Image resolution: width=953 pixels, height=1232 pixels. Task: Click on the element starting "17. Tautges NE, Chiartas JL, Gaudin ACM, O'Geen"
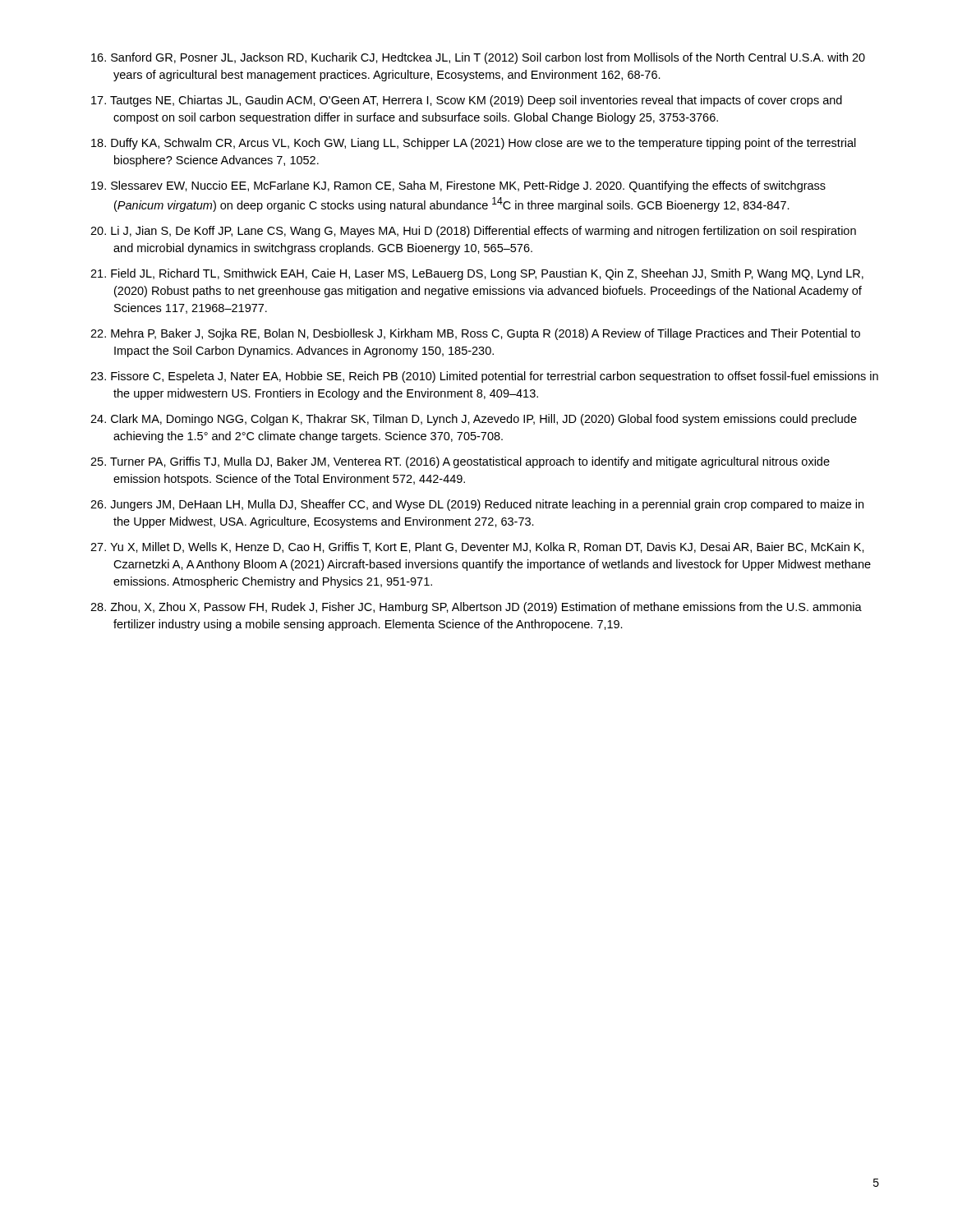click(466, 109)
